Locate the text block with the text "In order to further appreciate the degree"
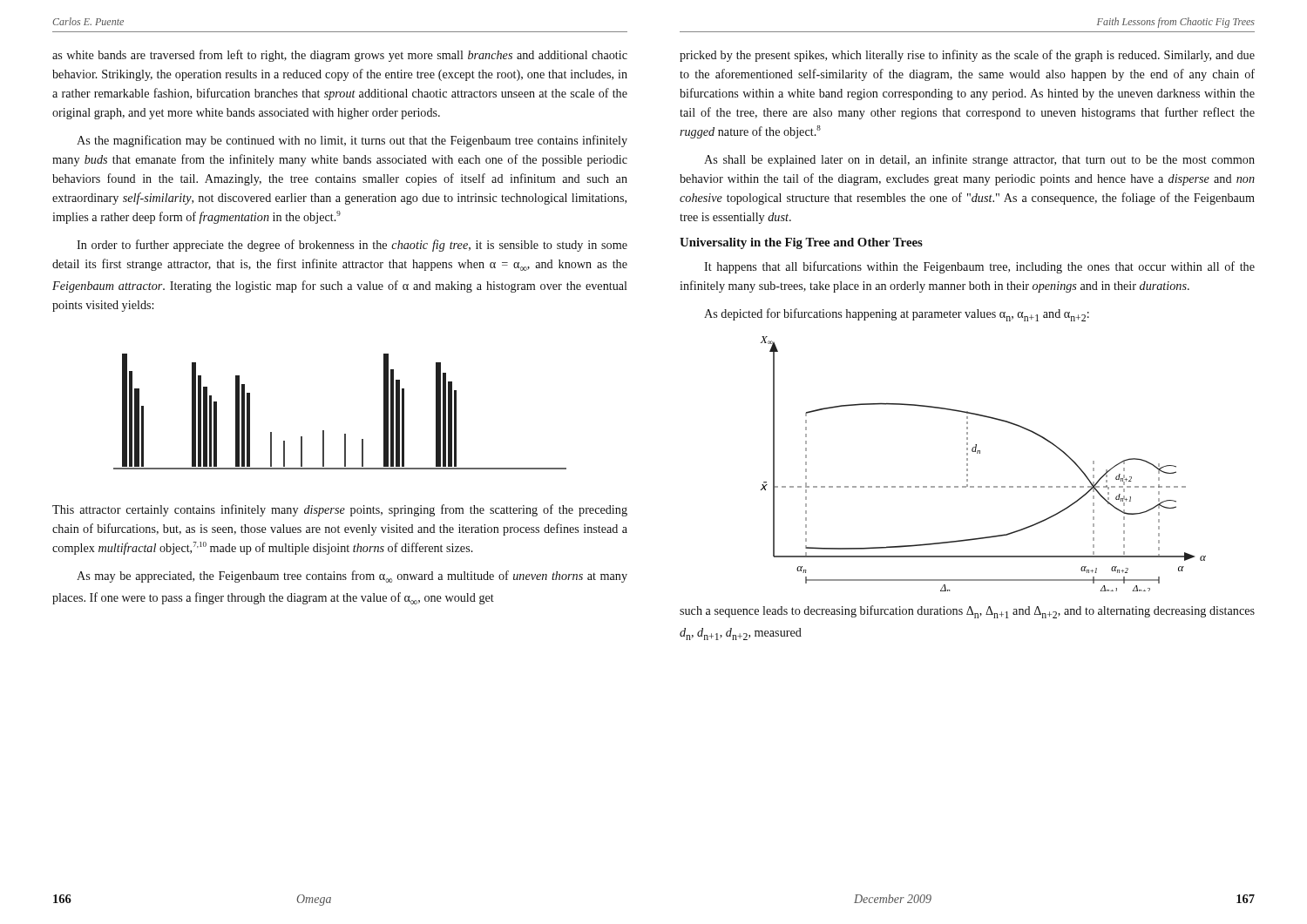Screen dimensions: 924x1307 [x=340, y=275]
